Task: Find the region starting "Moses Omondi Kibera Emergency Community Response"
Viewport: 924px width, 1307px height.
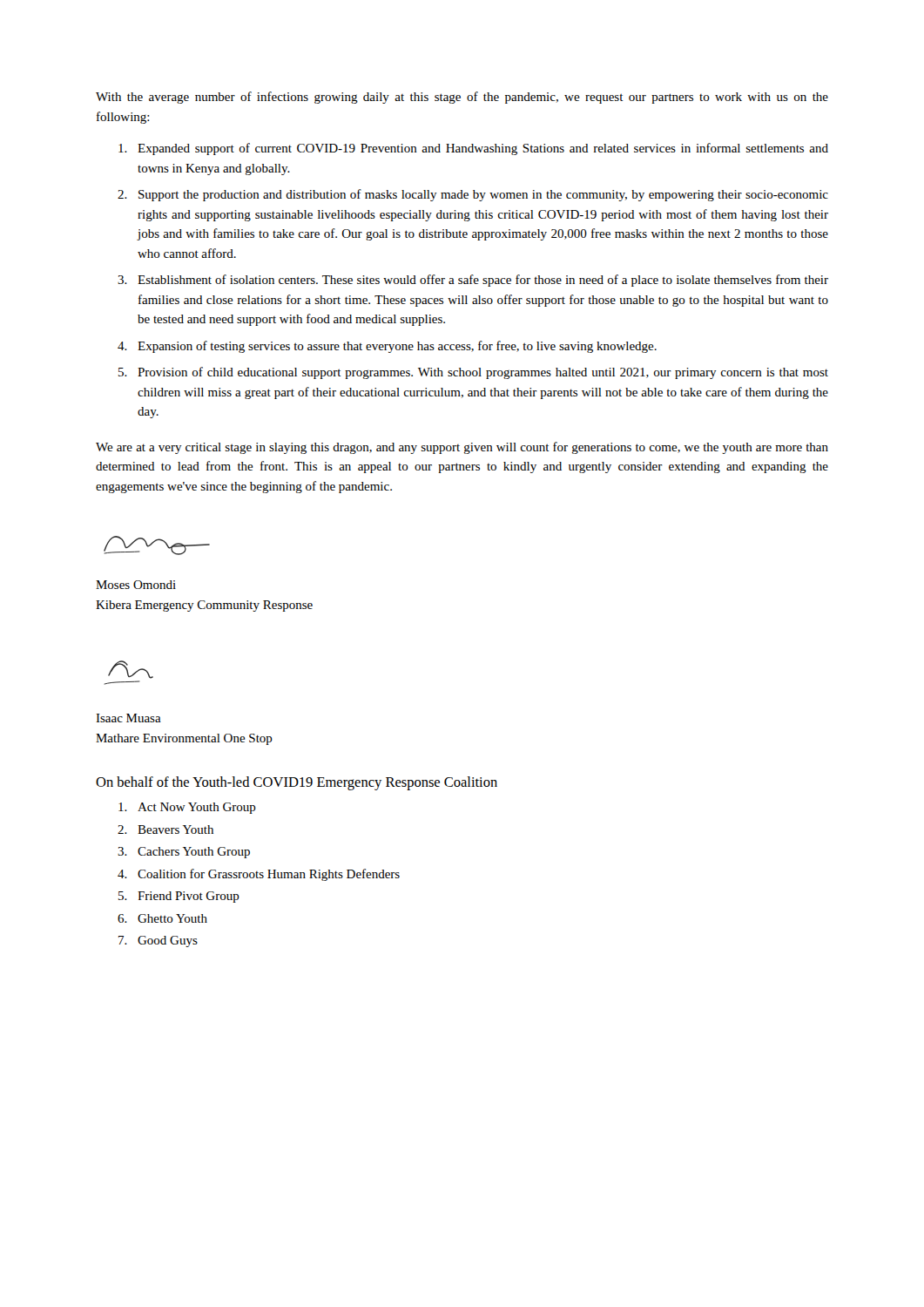Action: (136, 585)
